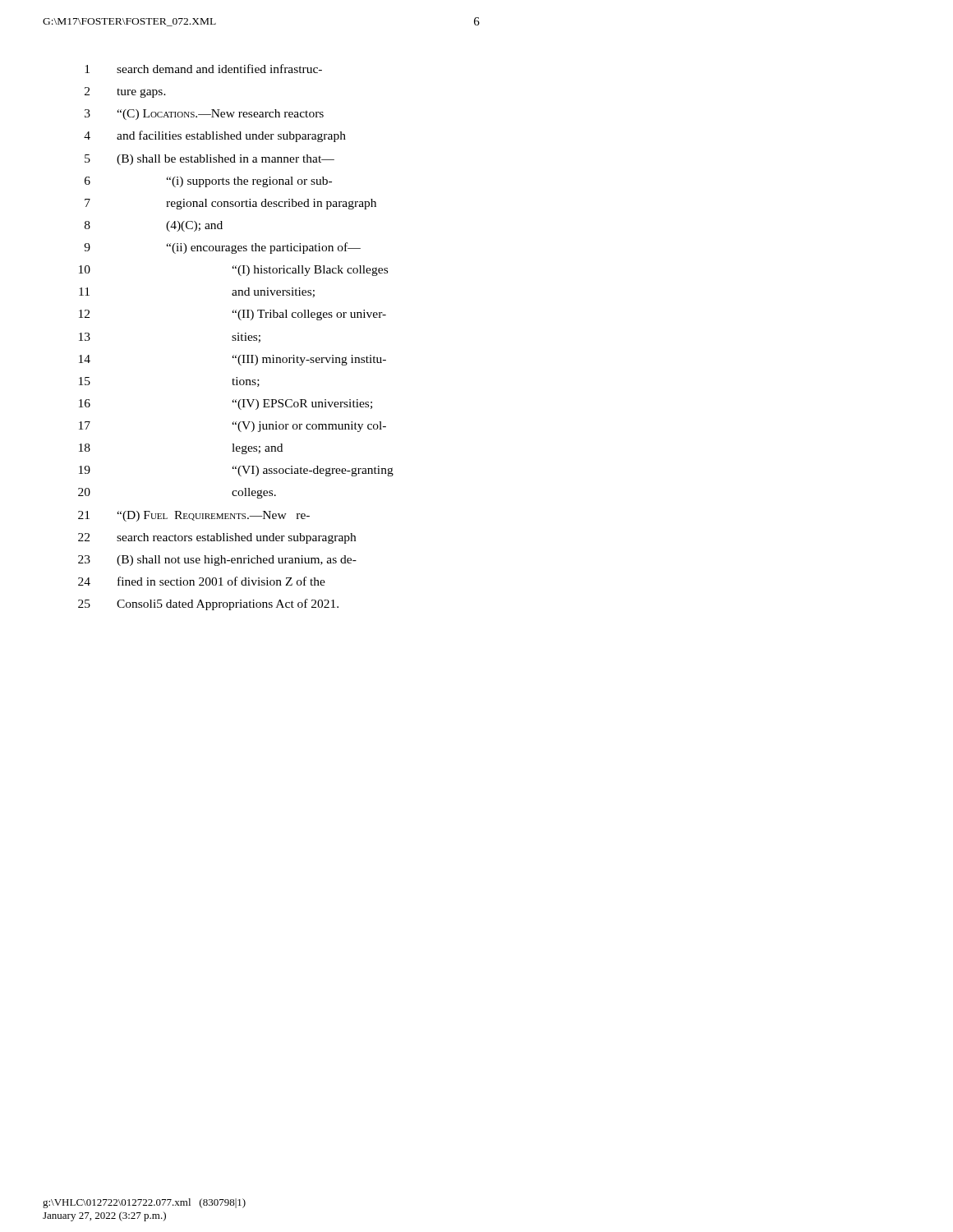This screenshot has height=1232, width=953.
Task: Find the list item containing "22 search reactors established under"
Action: coord(217,538)
